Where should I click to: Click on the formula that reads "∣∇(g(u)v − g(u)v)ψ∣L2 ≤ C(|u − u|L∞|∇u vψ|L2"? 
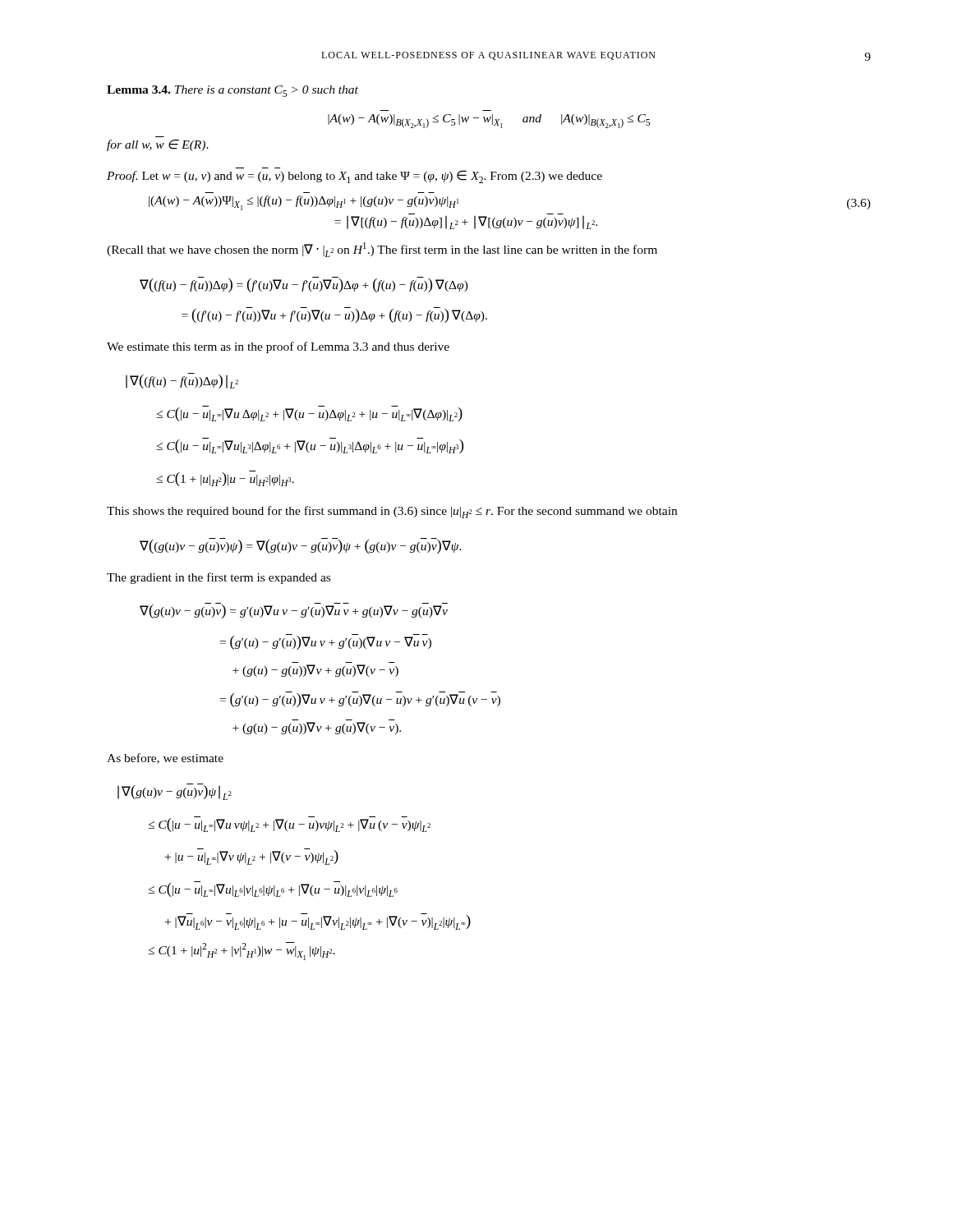tap(175, 792)
